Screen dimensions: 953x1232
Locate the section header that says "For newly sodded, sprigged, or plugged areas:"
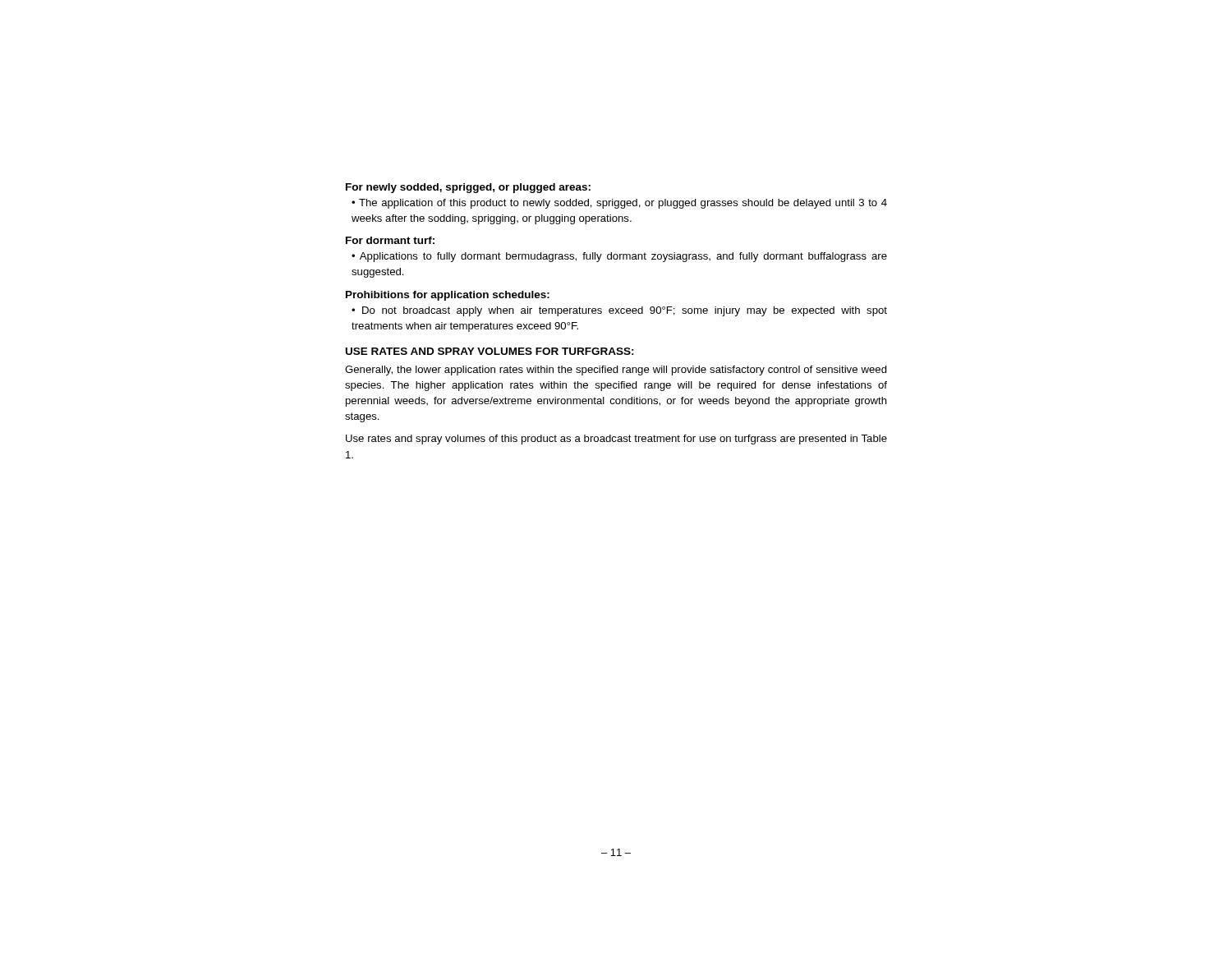coord(468,187)
